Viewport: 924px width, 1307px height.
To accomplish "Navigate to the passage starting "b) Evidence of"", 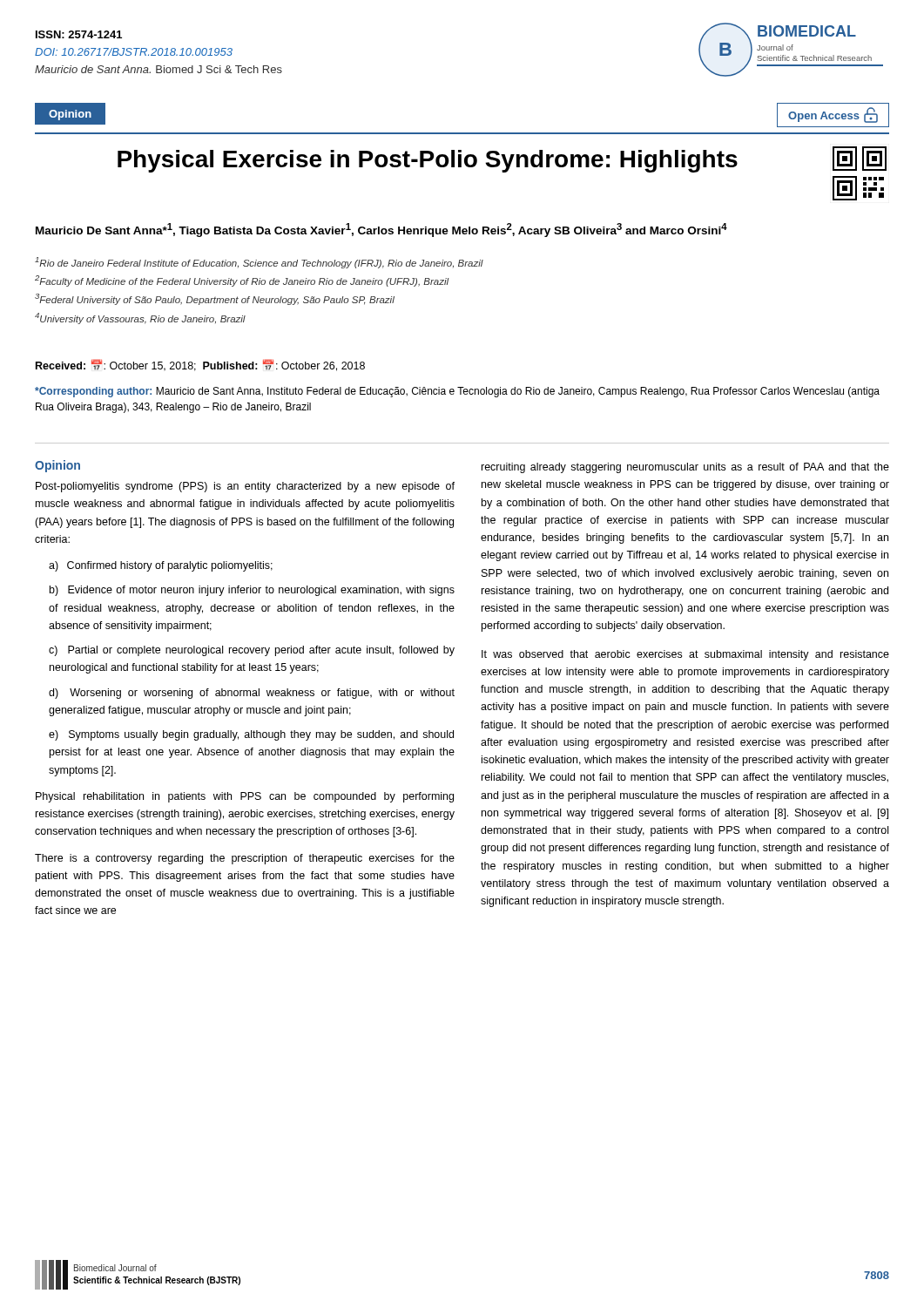I will tap(252, 608).
